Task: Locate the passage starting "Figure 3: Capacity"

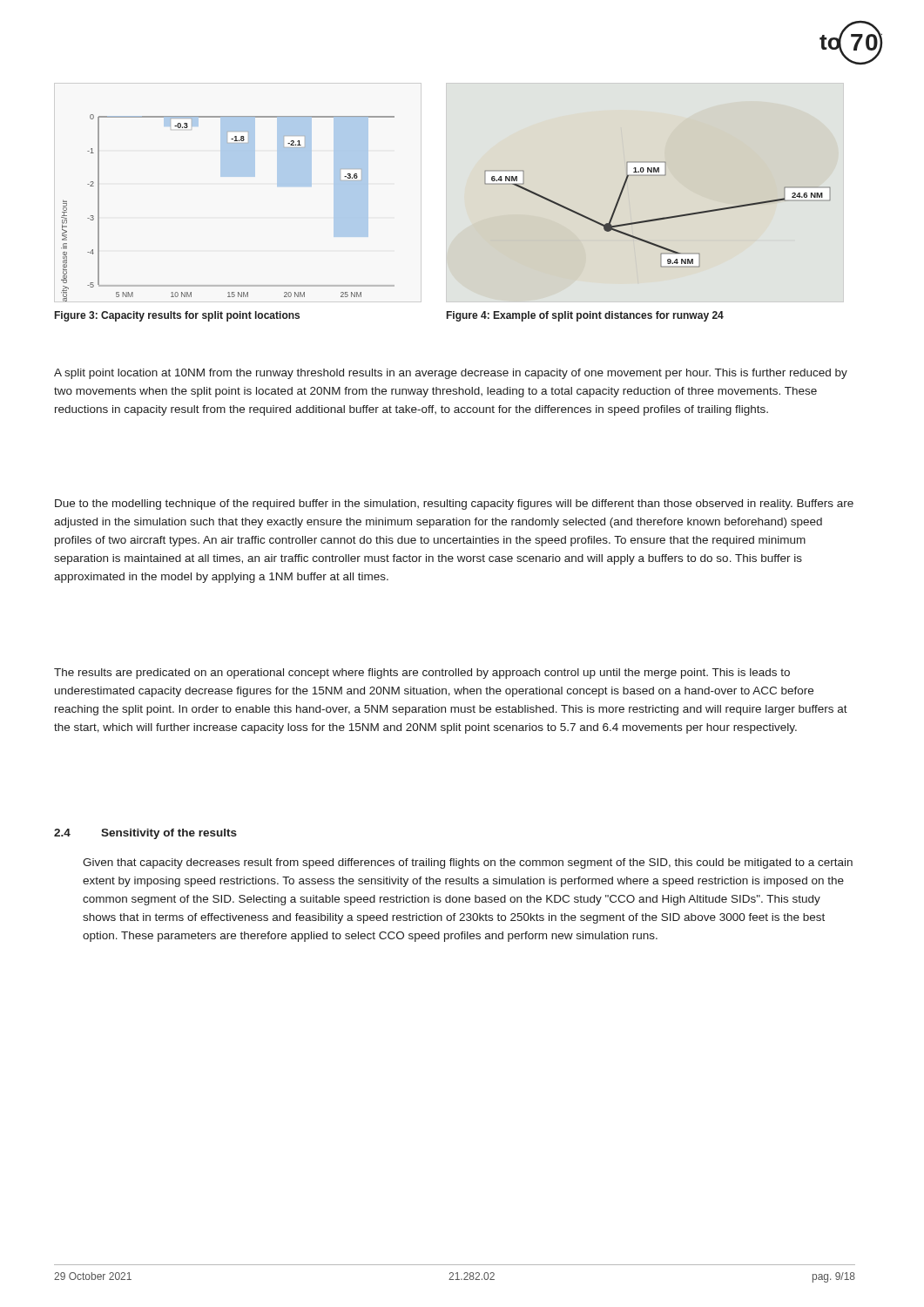Action: pyautogui.click(x=177, y=315)
